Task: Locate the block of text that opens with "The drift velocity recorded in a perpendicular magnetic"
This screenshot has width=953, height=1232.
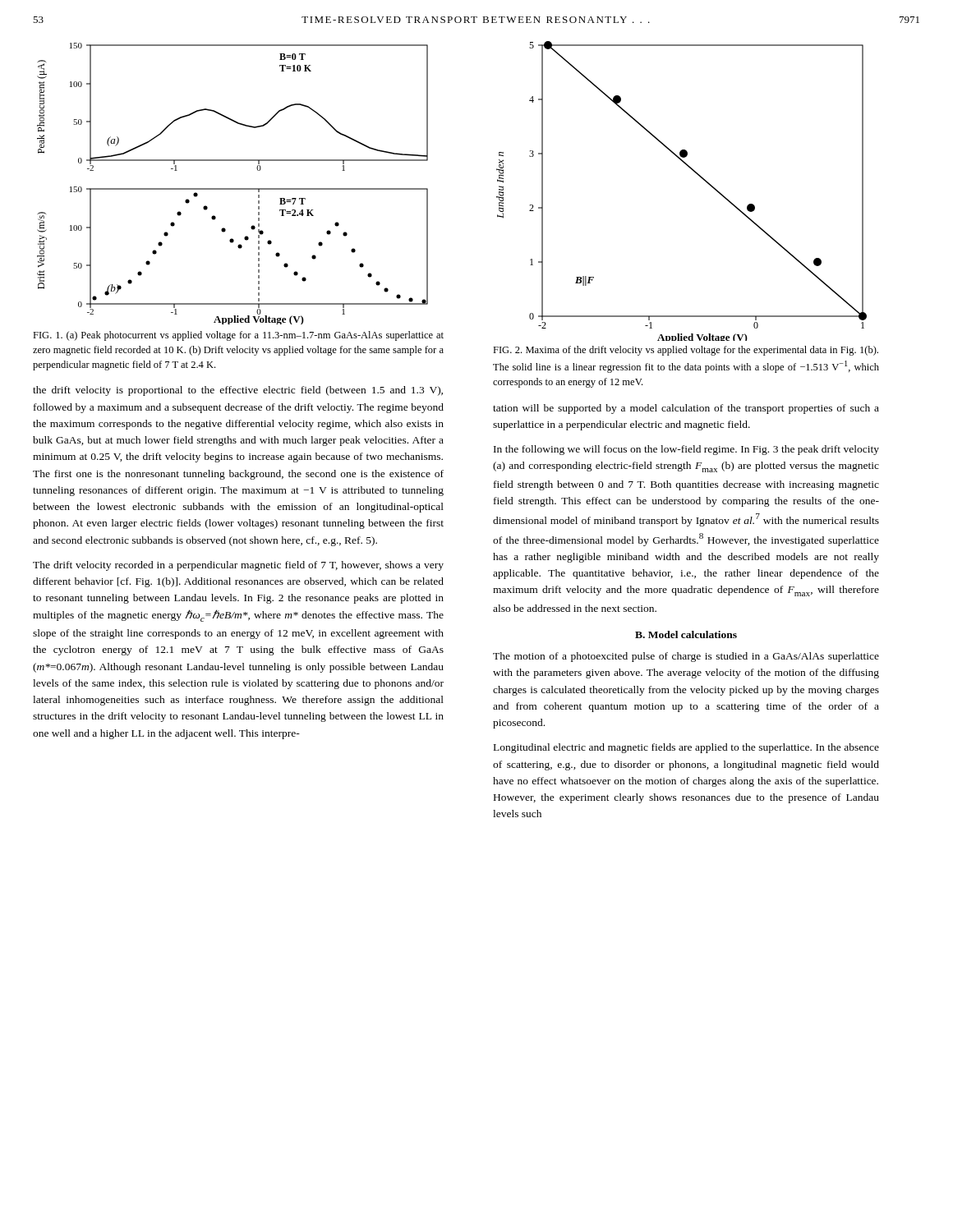Action: (x=238, y=649)
